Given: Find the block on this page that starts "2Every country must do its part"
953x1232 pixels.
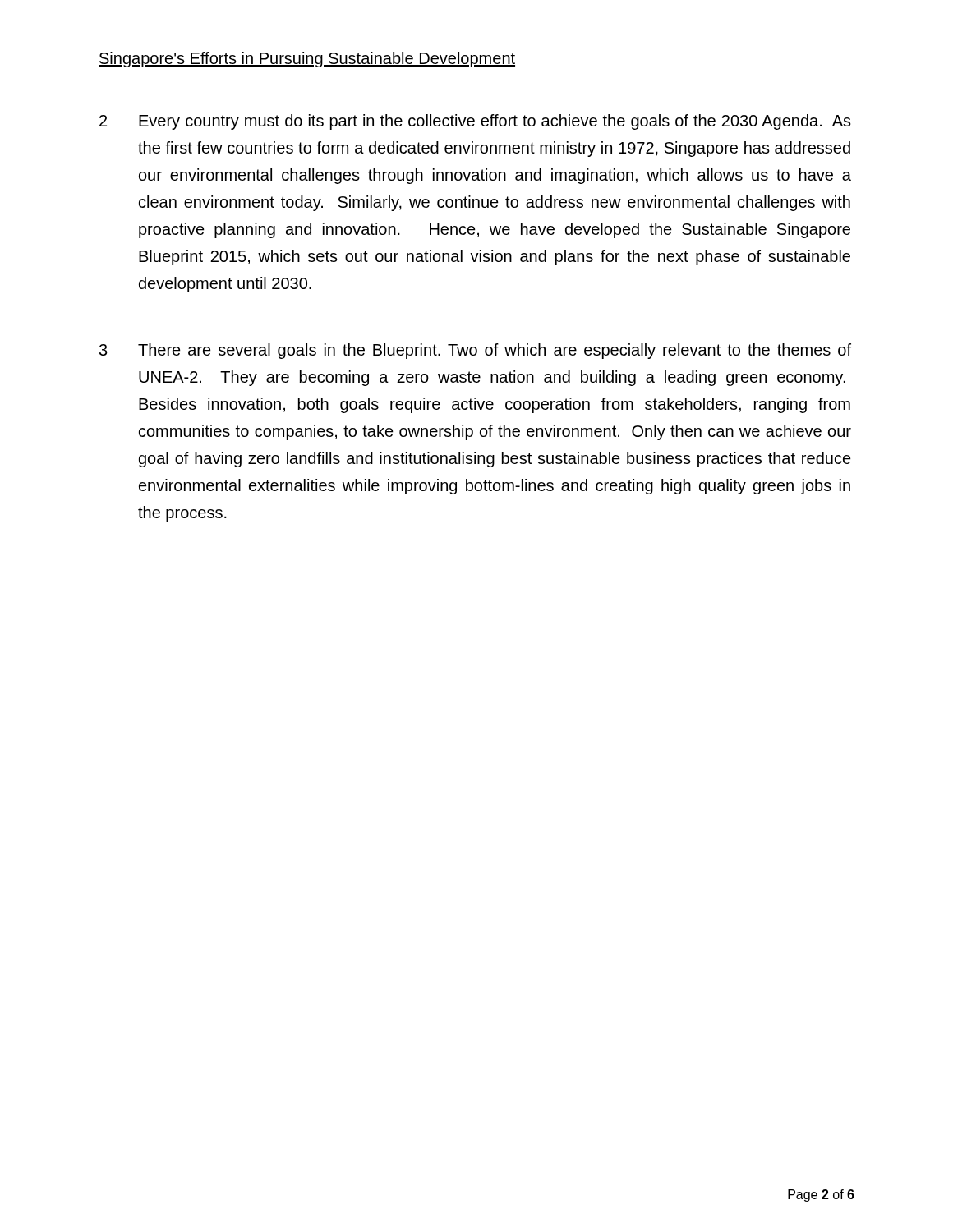Looking at the screenshot, I should point(475,202).
